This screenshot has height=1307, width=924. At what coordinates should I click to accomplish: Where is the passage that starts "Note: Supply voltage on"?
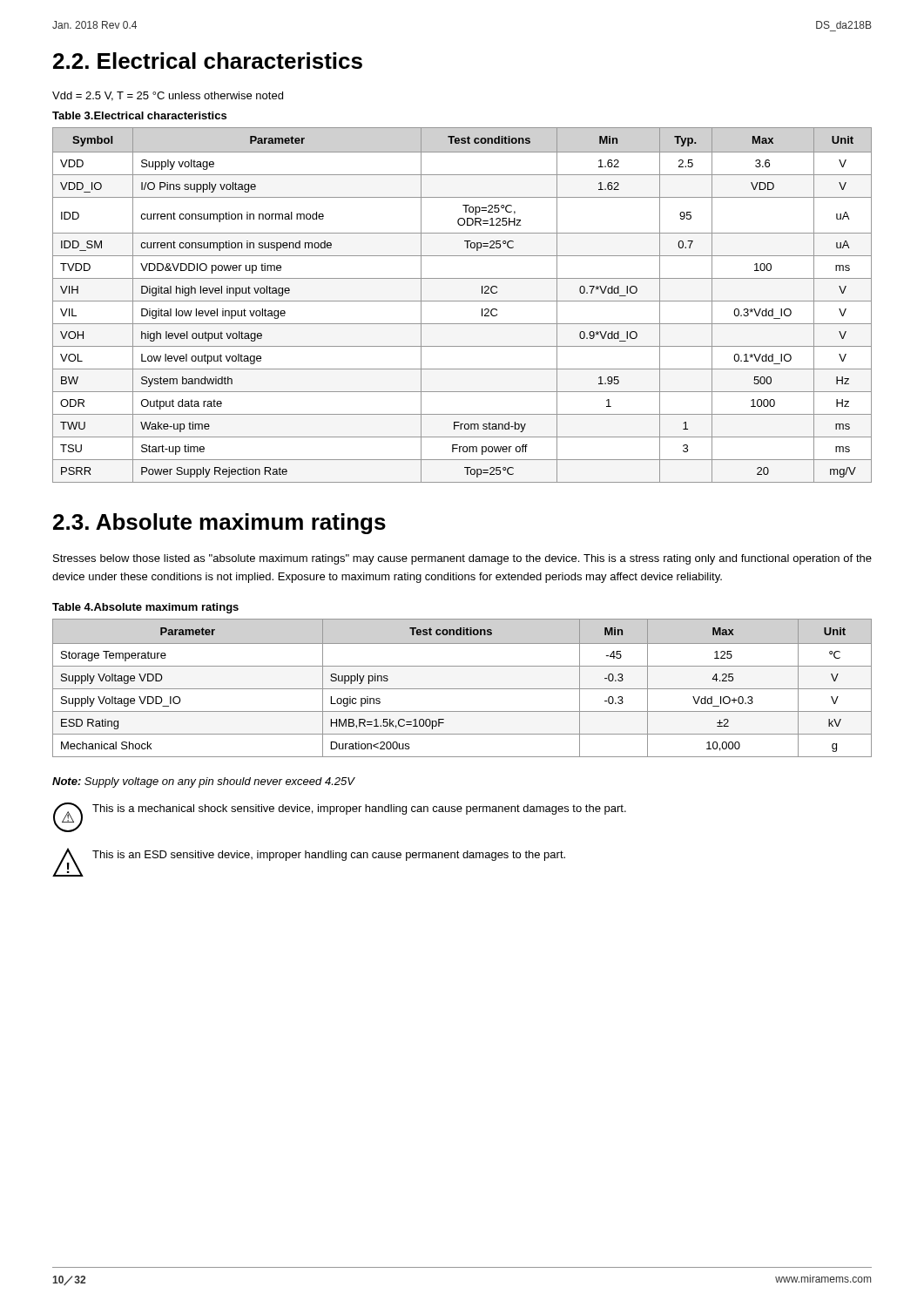(203, 781)
